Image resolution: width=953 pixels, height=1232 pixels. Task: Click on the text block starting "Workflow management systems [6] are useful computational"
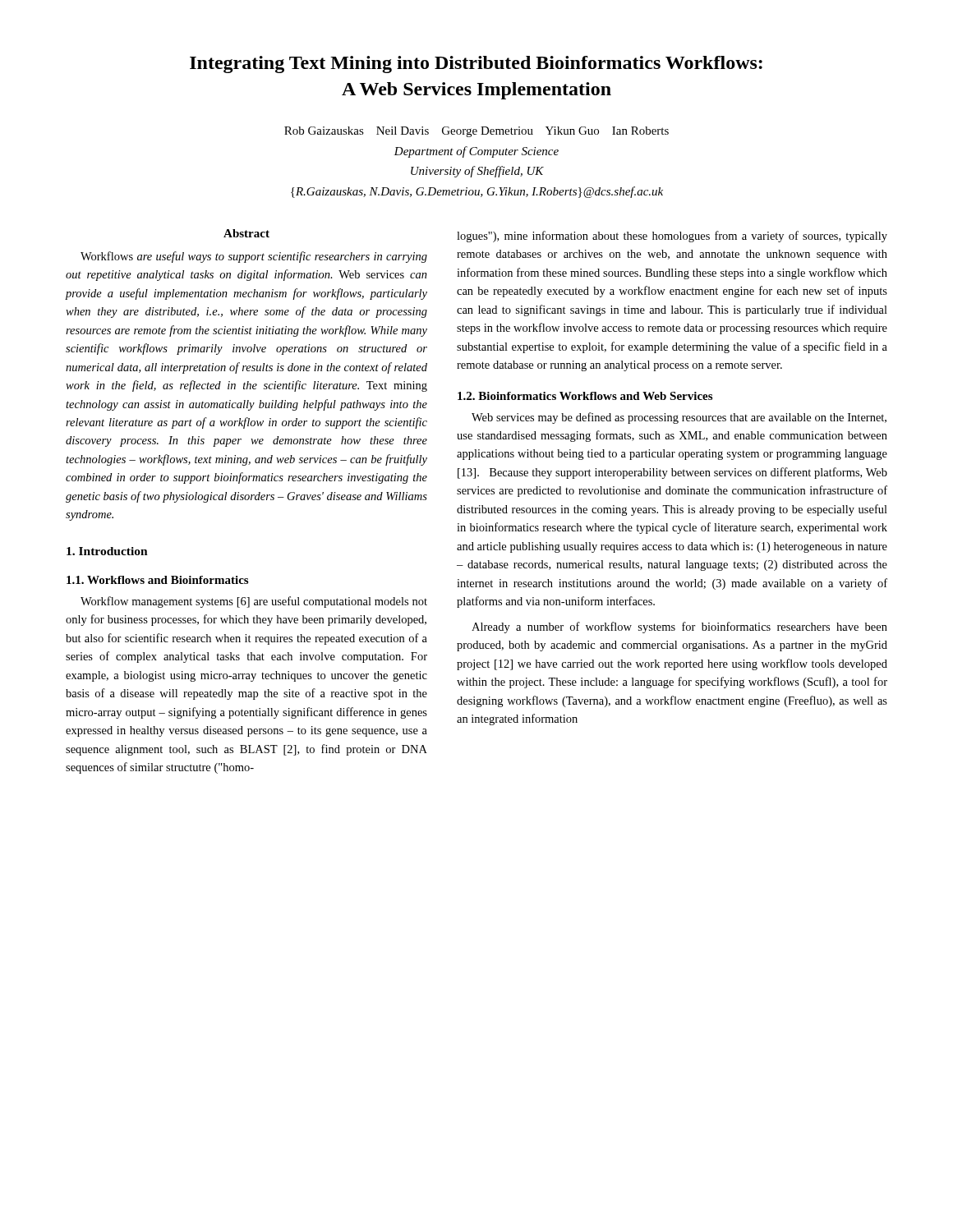(246, 684)
